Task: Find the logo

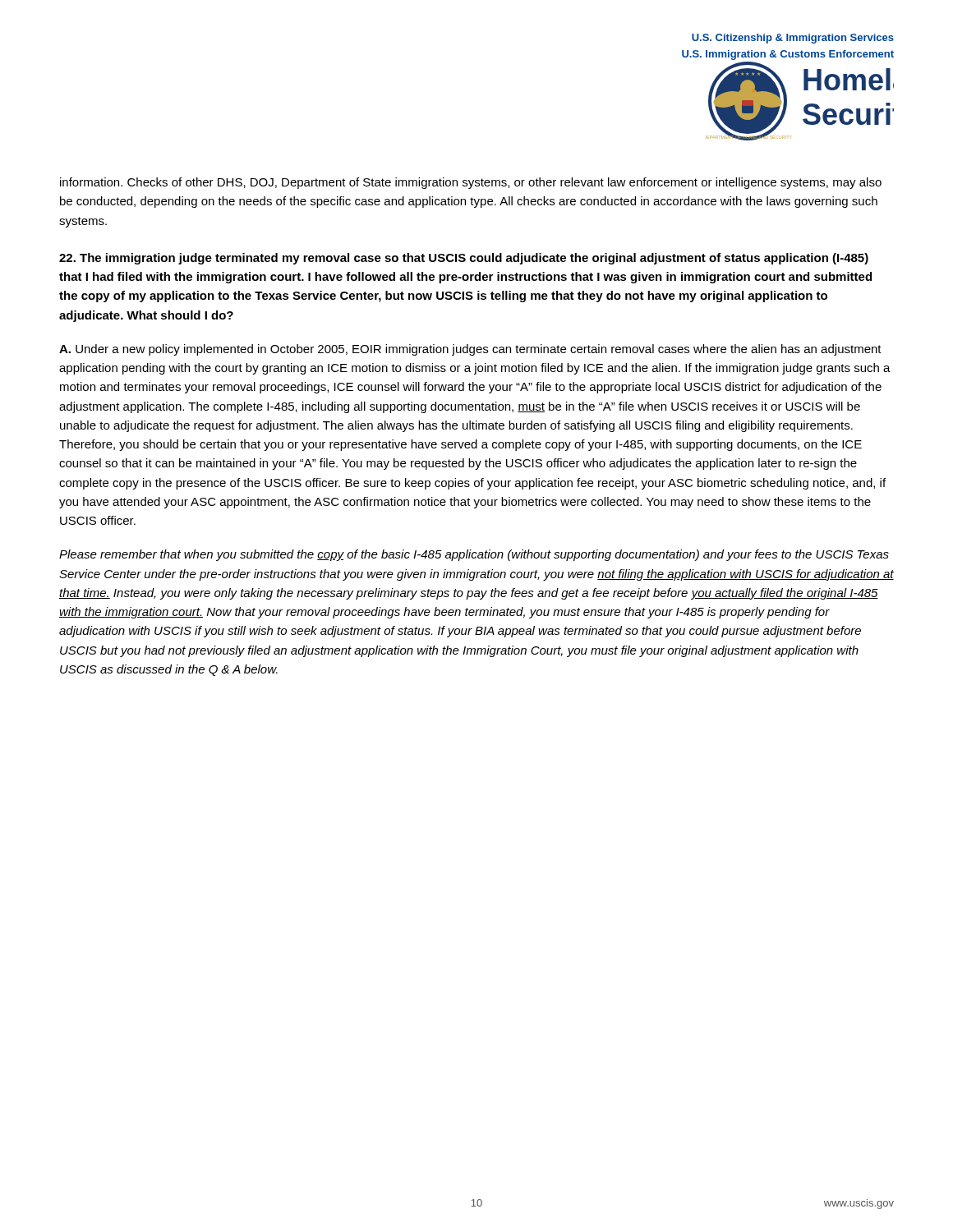Action: 799,101
